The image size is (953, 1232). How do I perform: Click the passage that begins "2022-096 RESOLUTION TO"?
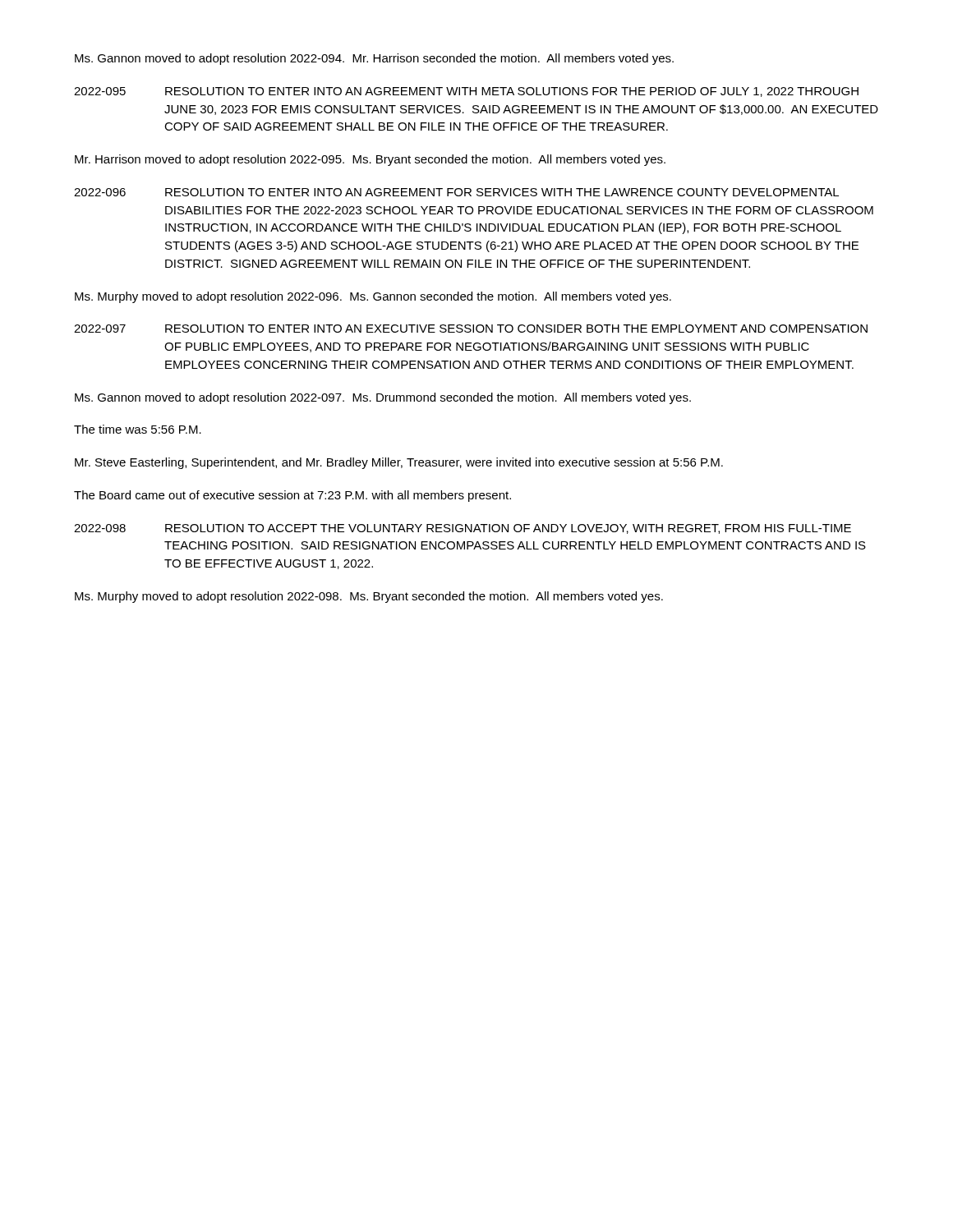tap(476, 228)
